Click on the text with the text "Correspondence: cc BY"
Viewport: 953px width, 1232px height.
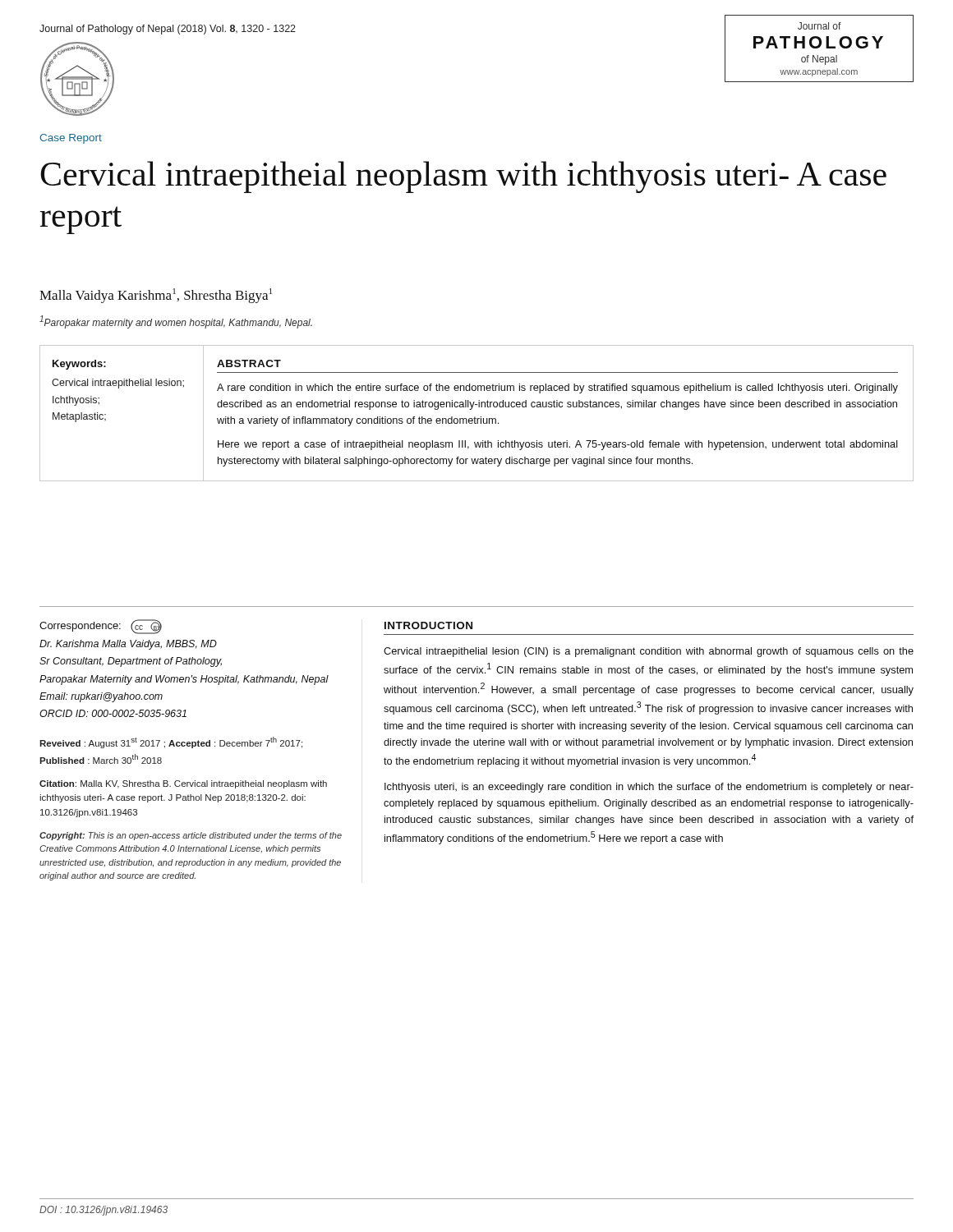pyautogui.click(x=101, y=627)
